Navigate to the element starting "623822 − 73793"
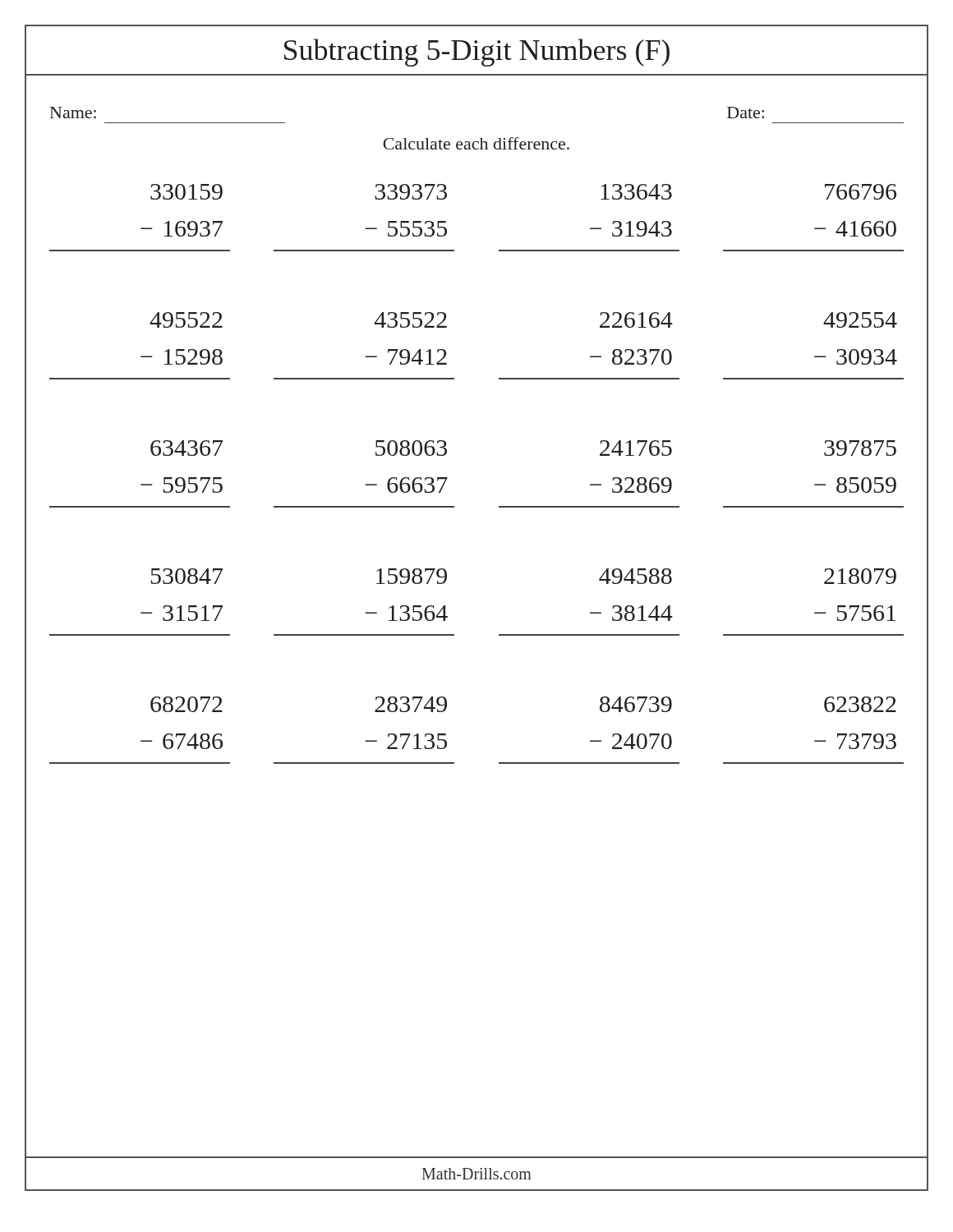The height and width of the screenshot is (1232, 953). (x=860, y=704)
